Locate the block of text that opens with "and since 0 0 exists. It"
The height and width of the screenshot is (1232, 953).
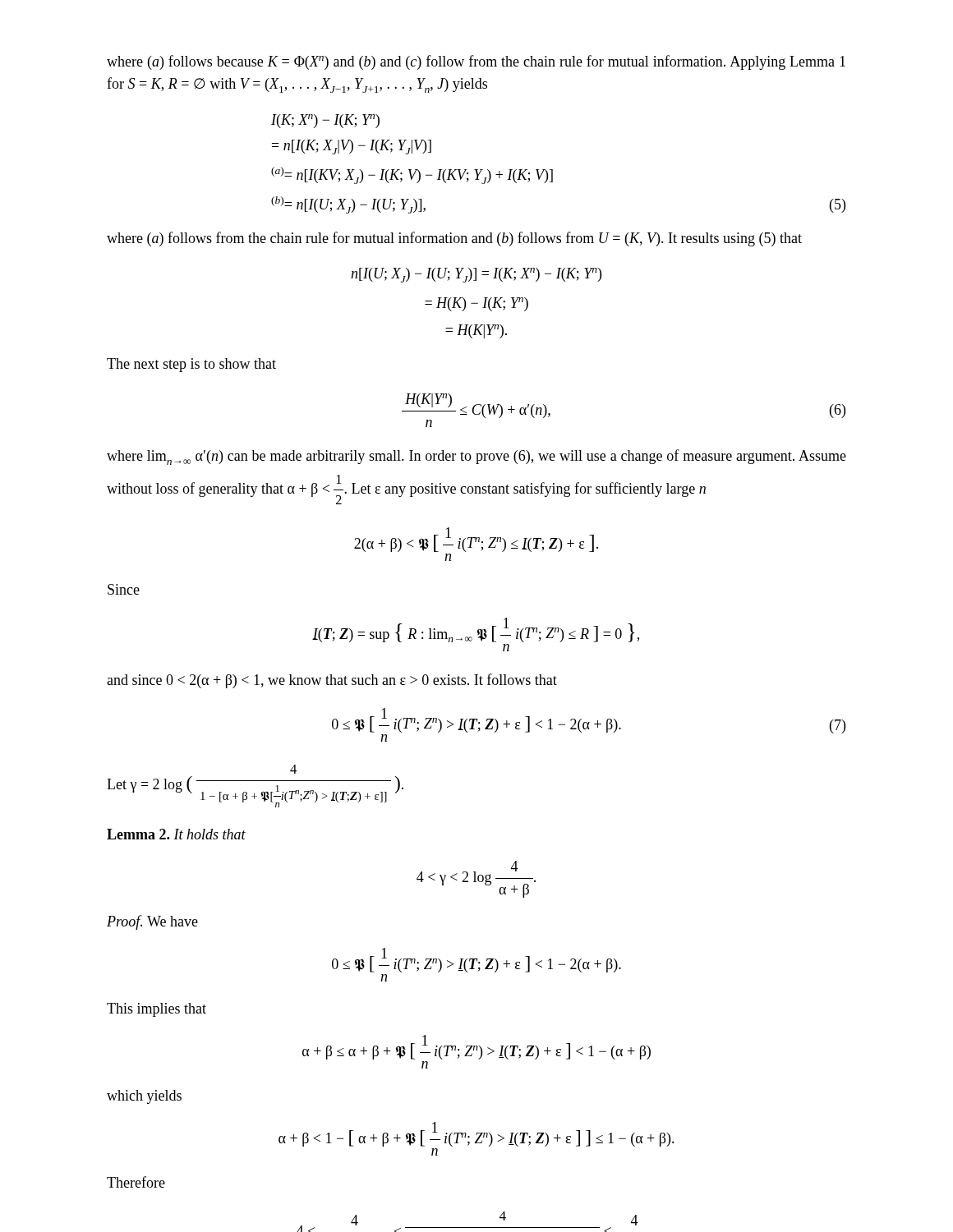(332, 680)
